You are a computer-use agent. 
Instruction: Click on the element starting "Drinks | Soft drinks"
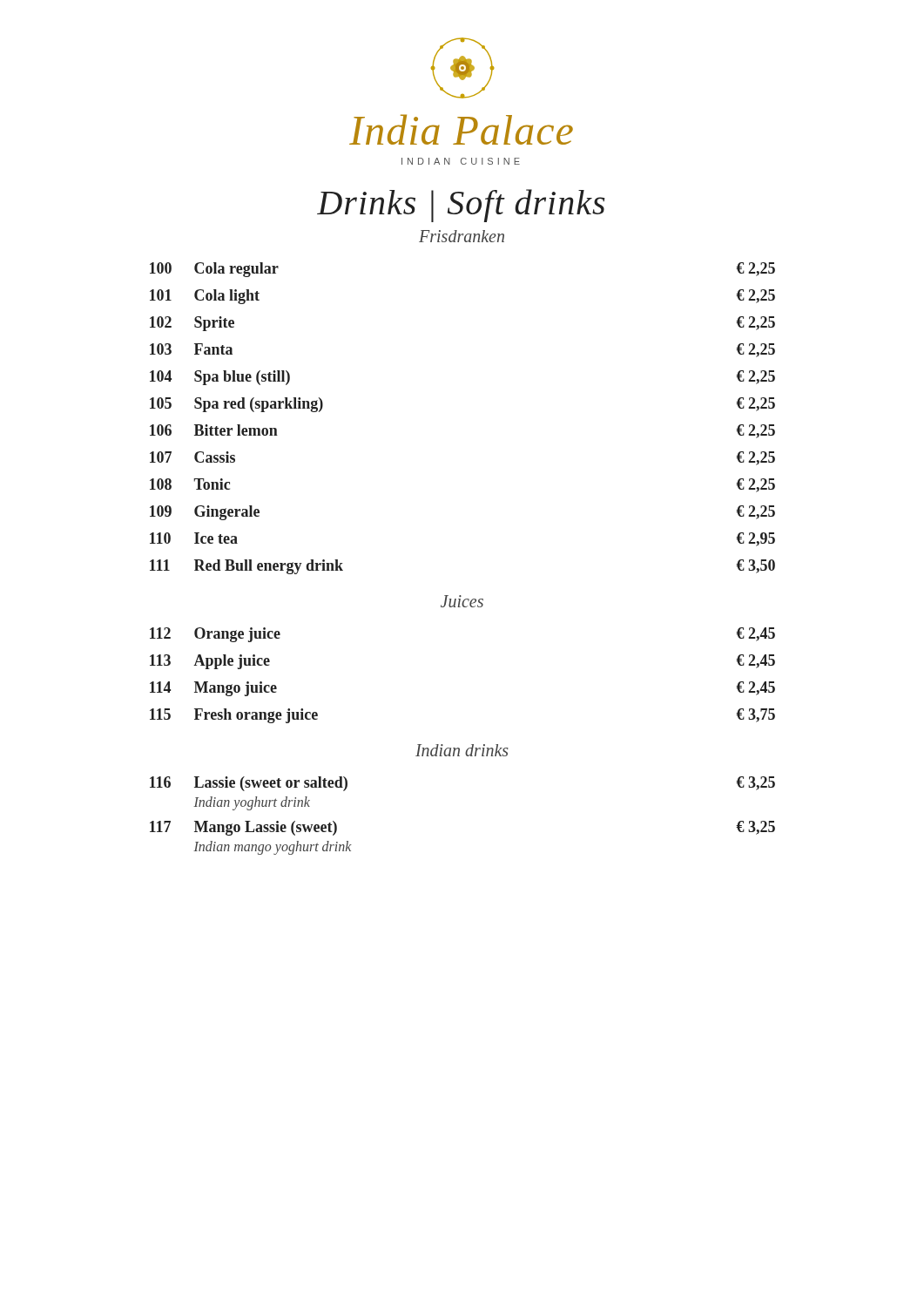[x=462, y=202]
